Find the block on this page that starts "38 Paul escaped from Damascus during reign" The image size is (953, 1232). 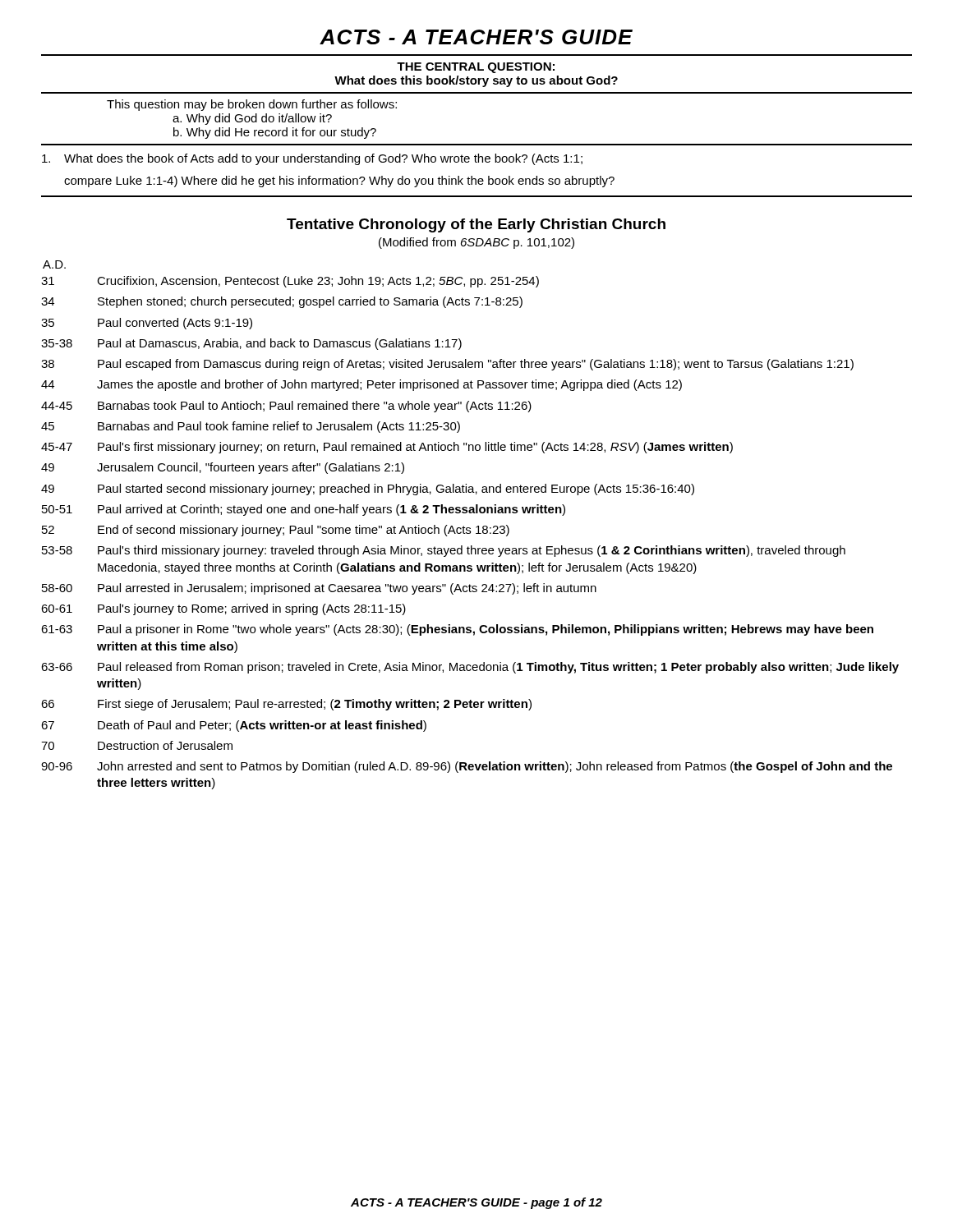click(476, 364)
